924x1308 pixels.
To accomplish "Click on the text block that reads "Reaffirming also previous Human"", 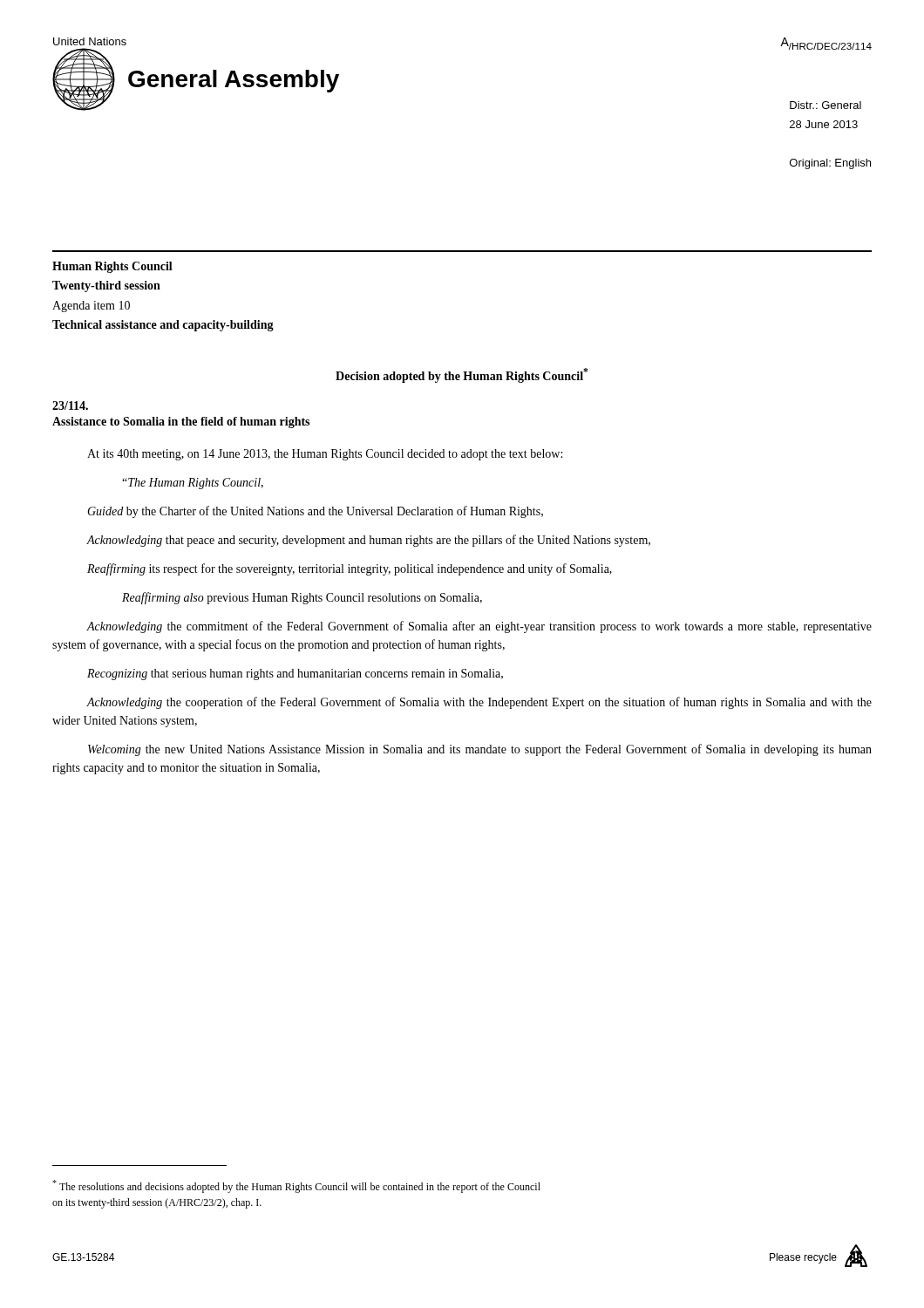I will 302,597.
